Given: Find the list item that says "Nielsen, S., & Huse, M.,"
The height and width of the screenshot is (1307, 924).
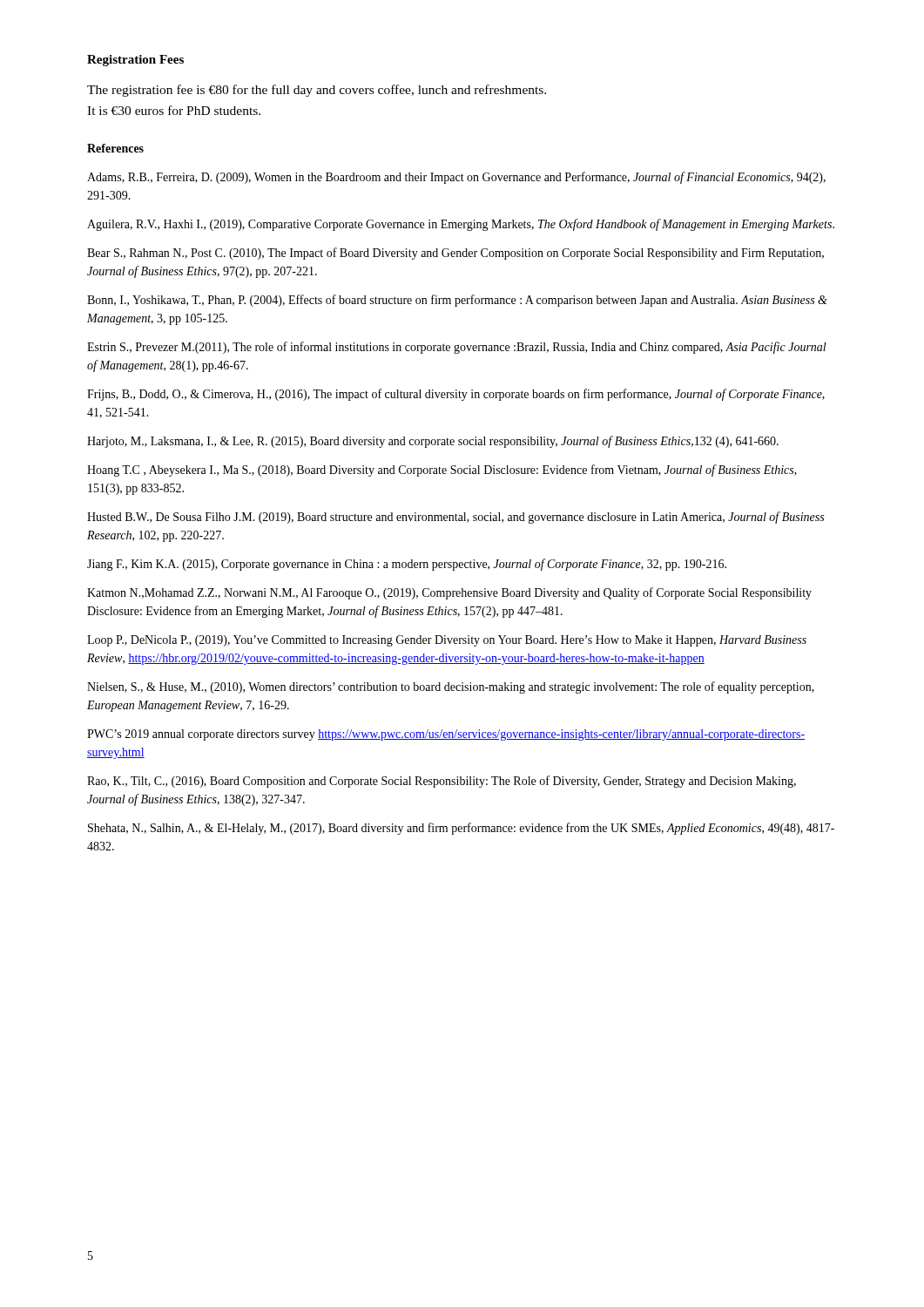Looking at the screenshot, I should pos(451,696).
